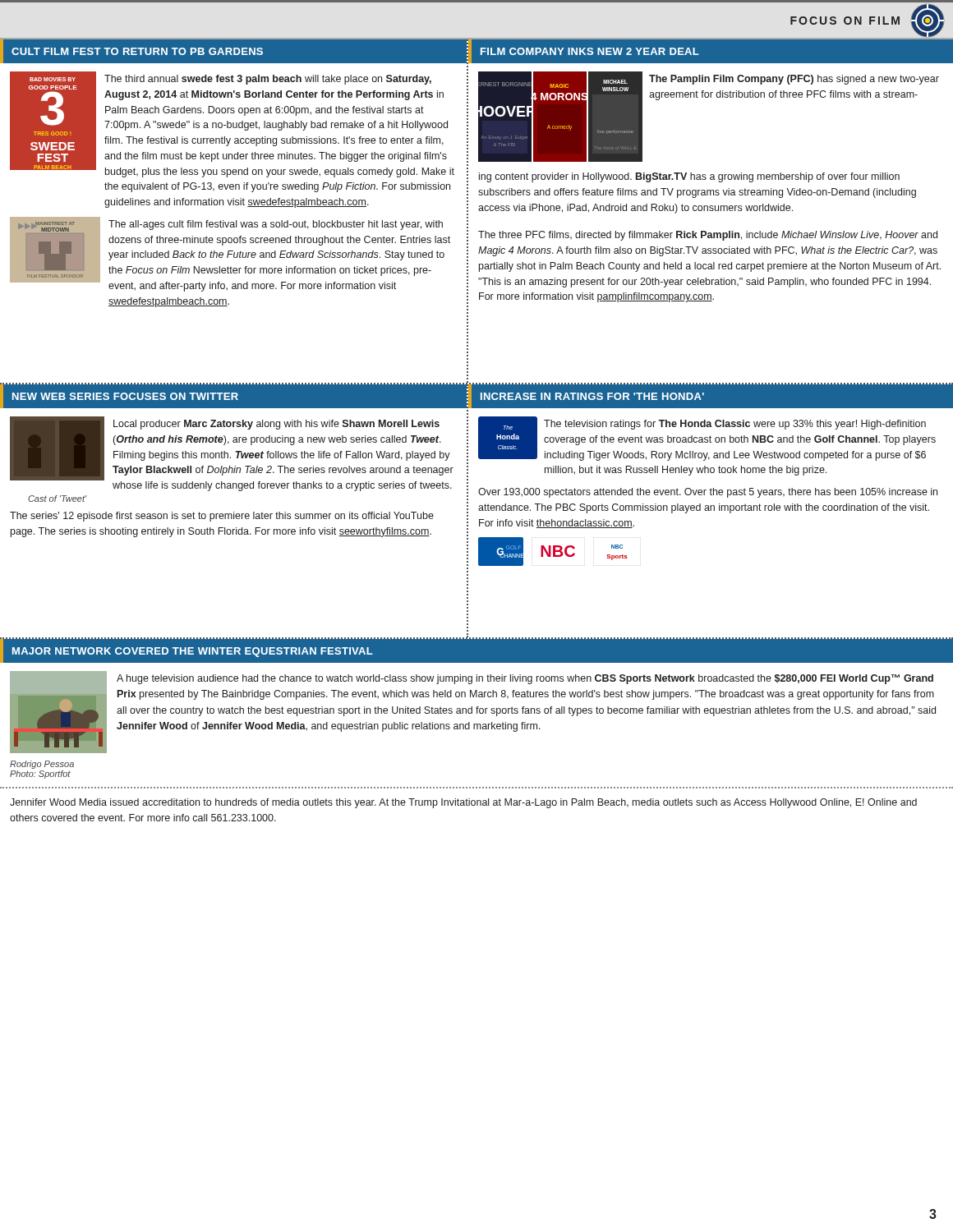The width and height of the screenshot is (953, 1232).
Task: Click the passage that begins "The three PFC films, directed by"
Action: pos(710,266)
